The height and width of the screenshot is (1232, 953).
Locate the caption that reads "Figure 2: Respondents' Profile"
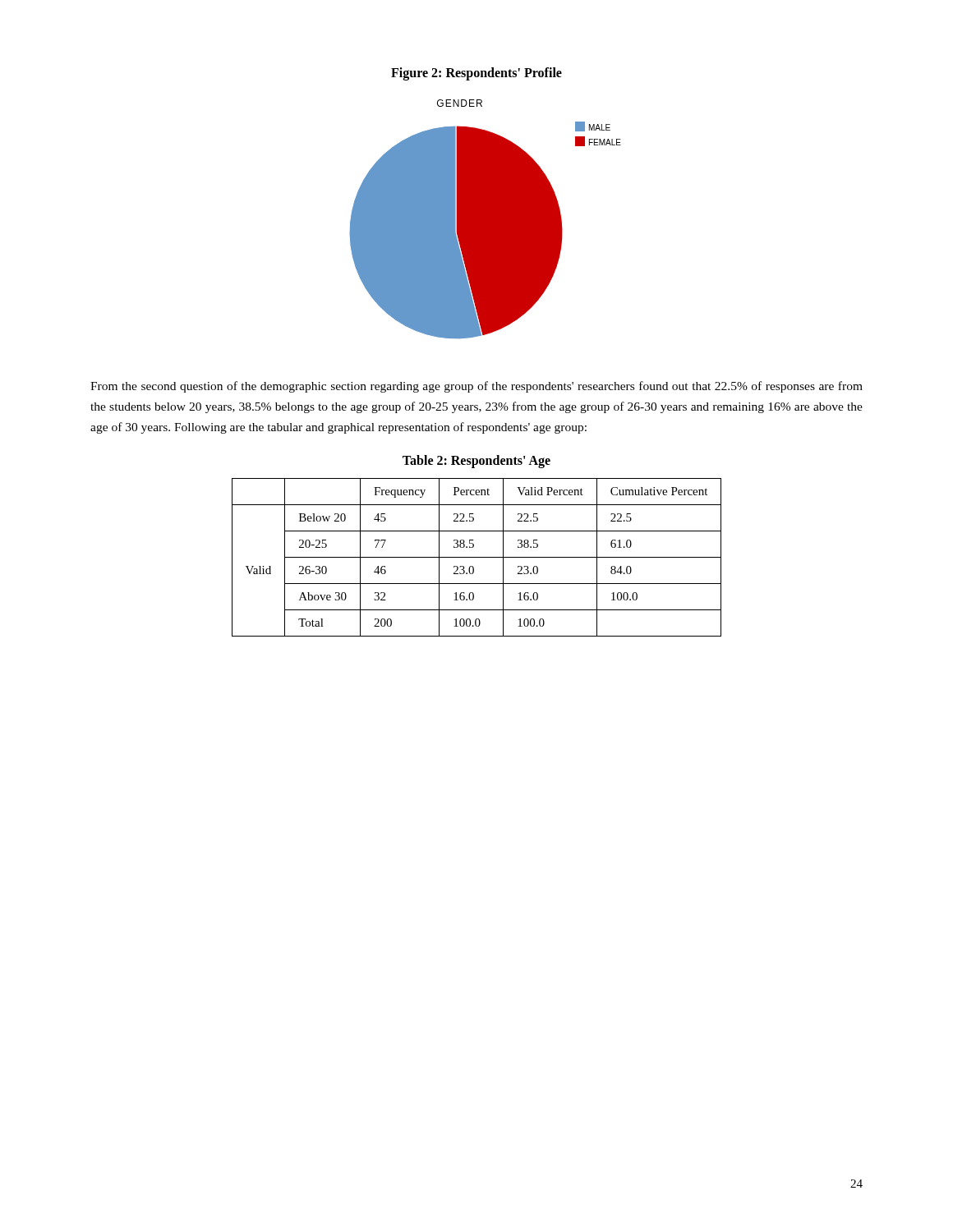(x=476, y=73)
